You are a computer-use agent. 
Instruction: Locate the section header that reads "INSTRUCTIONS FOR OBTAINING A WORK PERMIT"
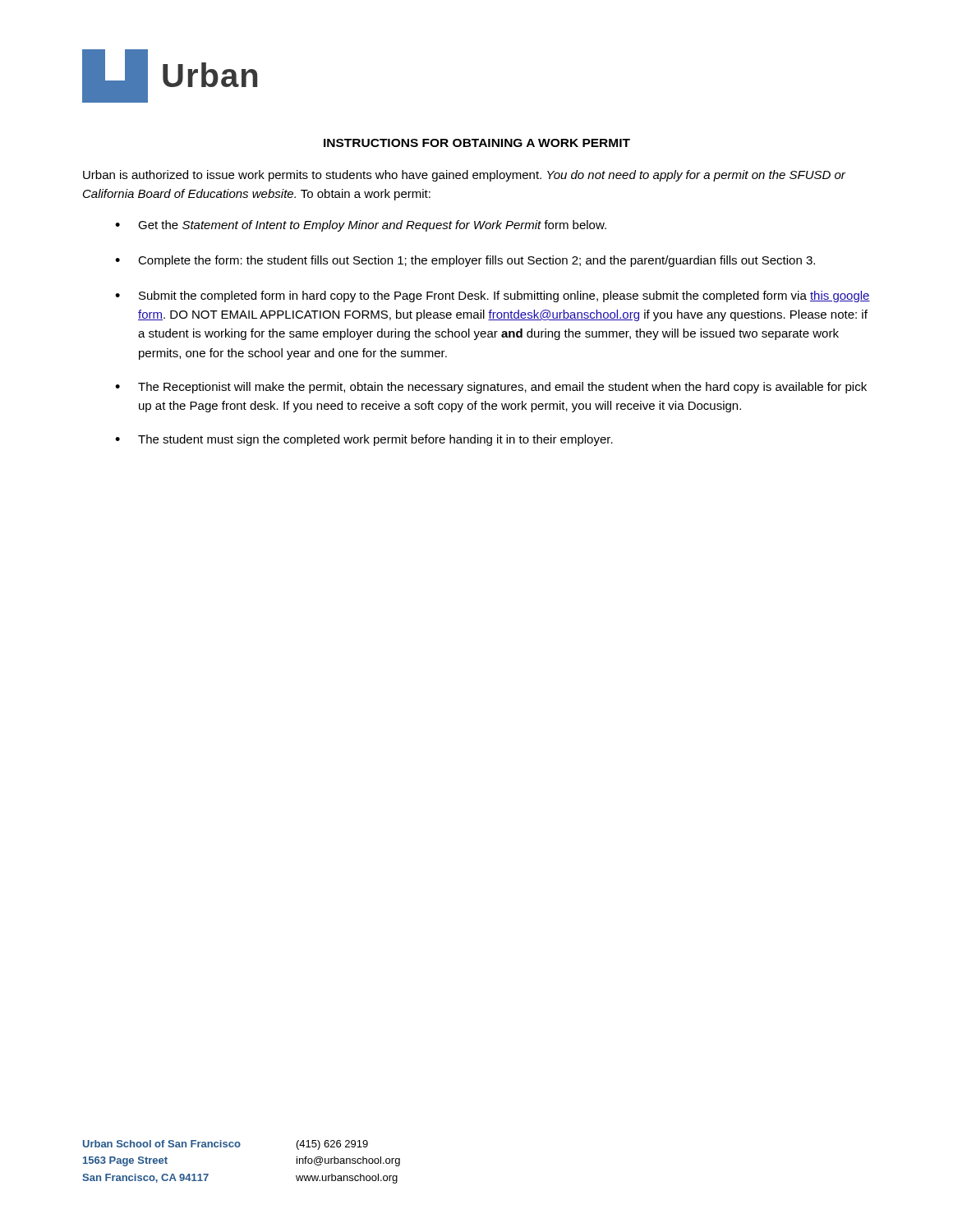pos(476,142)
